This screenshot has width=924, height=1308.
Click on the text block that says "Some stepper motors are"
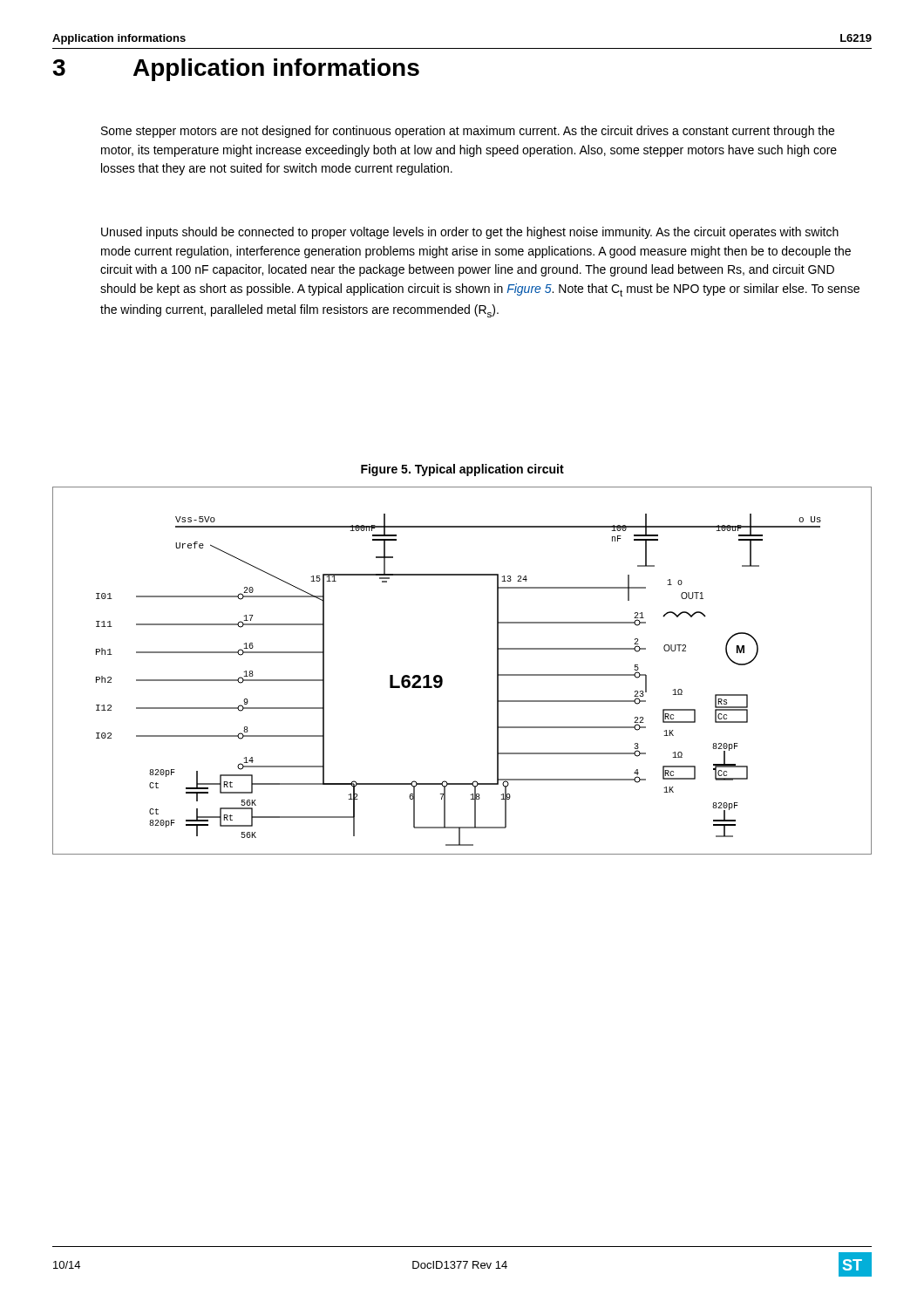(469, 150)
